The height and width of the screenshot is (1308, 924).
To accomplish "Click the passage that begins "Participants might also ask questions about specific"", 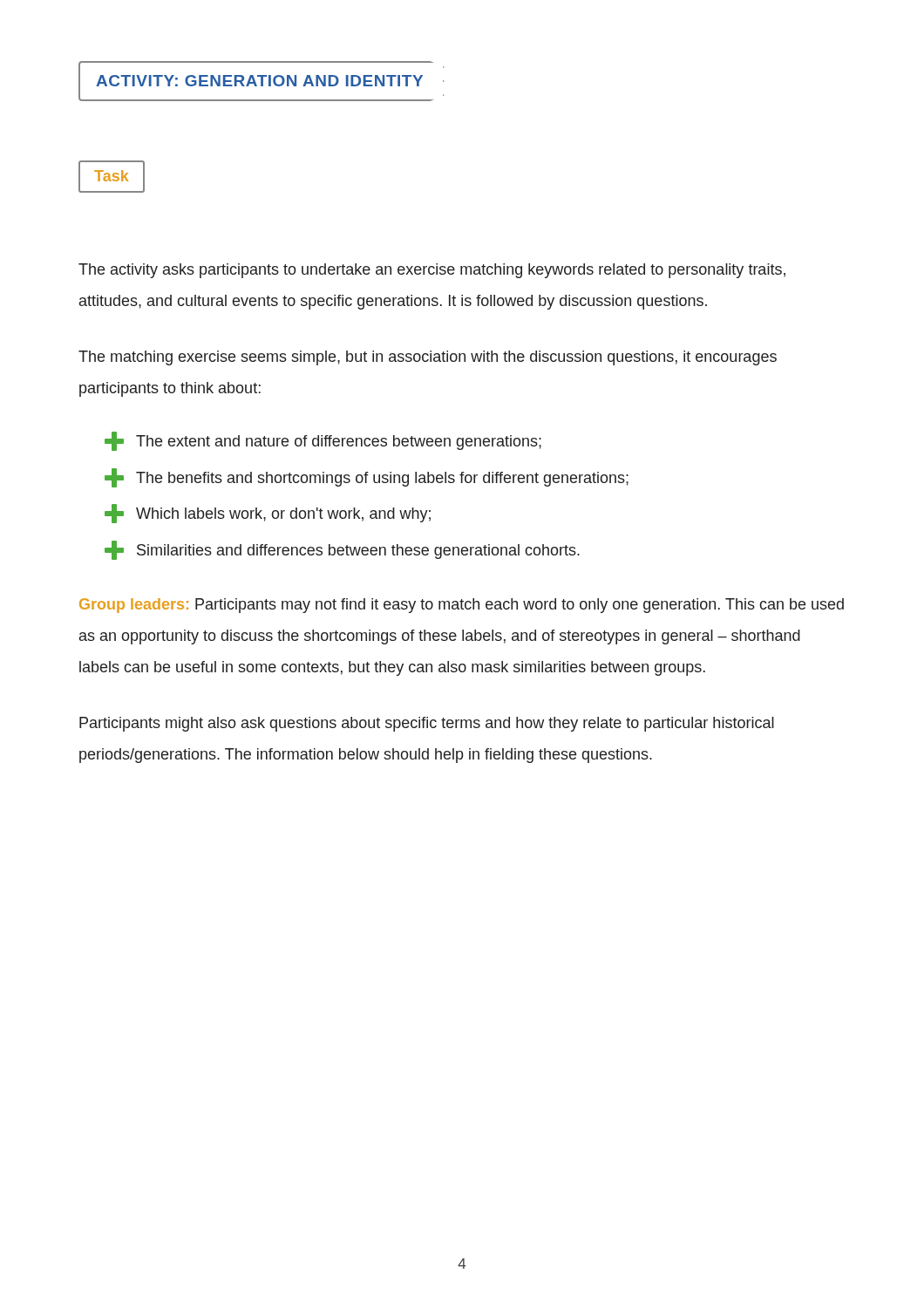I will point(426,739).
